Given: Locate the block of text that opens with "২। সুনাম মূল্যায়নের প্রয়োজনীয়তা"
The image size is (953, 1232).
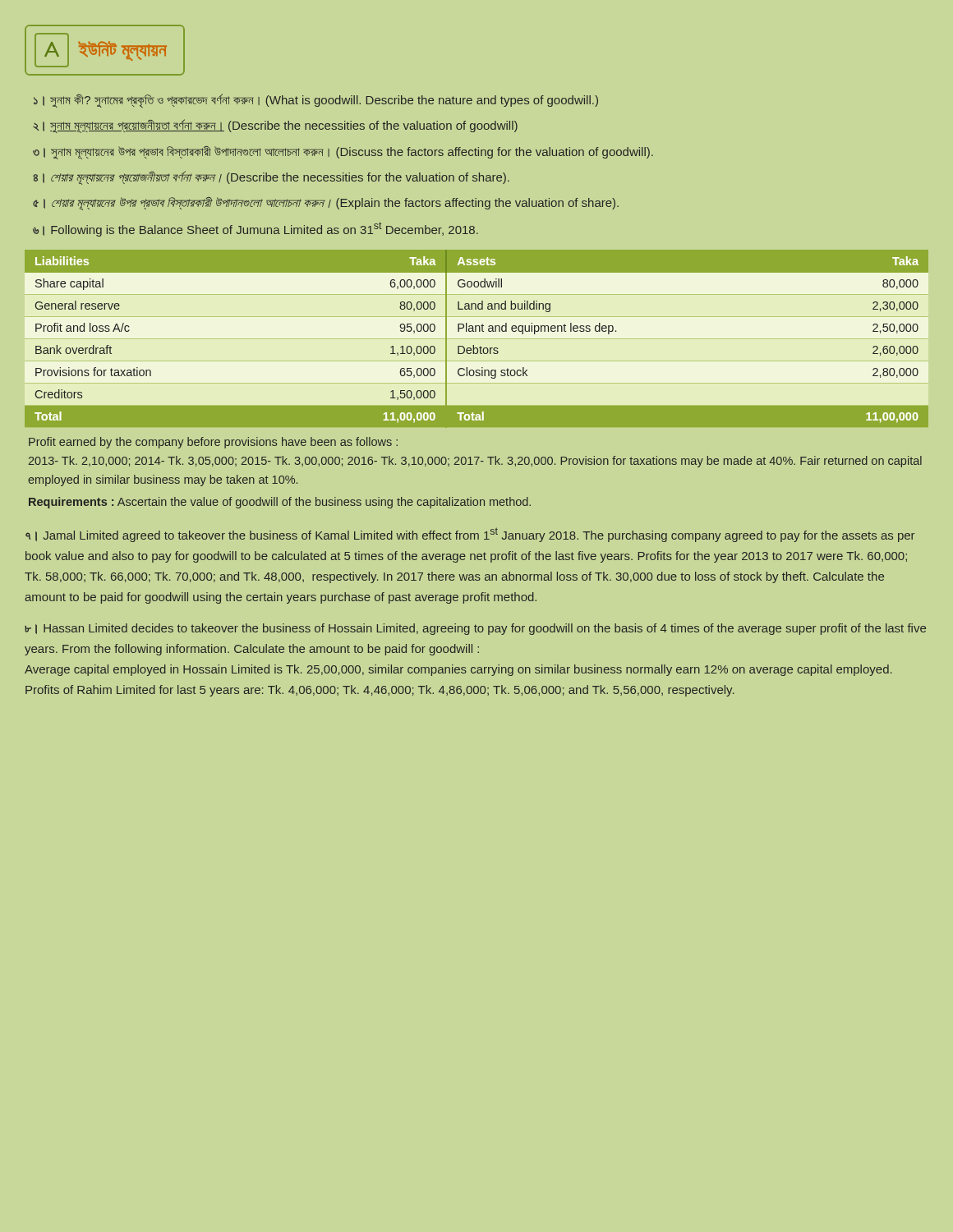Looking at the screenshot, I should [275, 125].
